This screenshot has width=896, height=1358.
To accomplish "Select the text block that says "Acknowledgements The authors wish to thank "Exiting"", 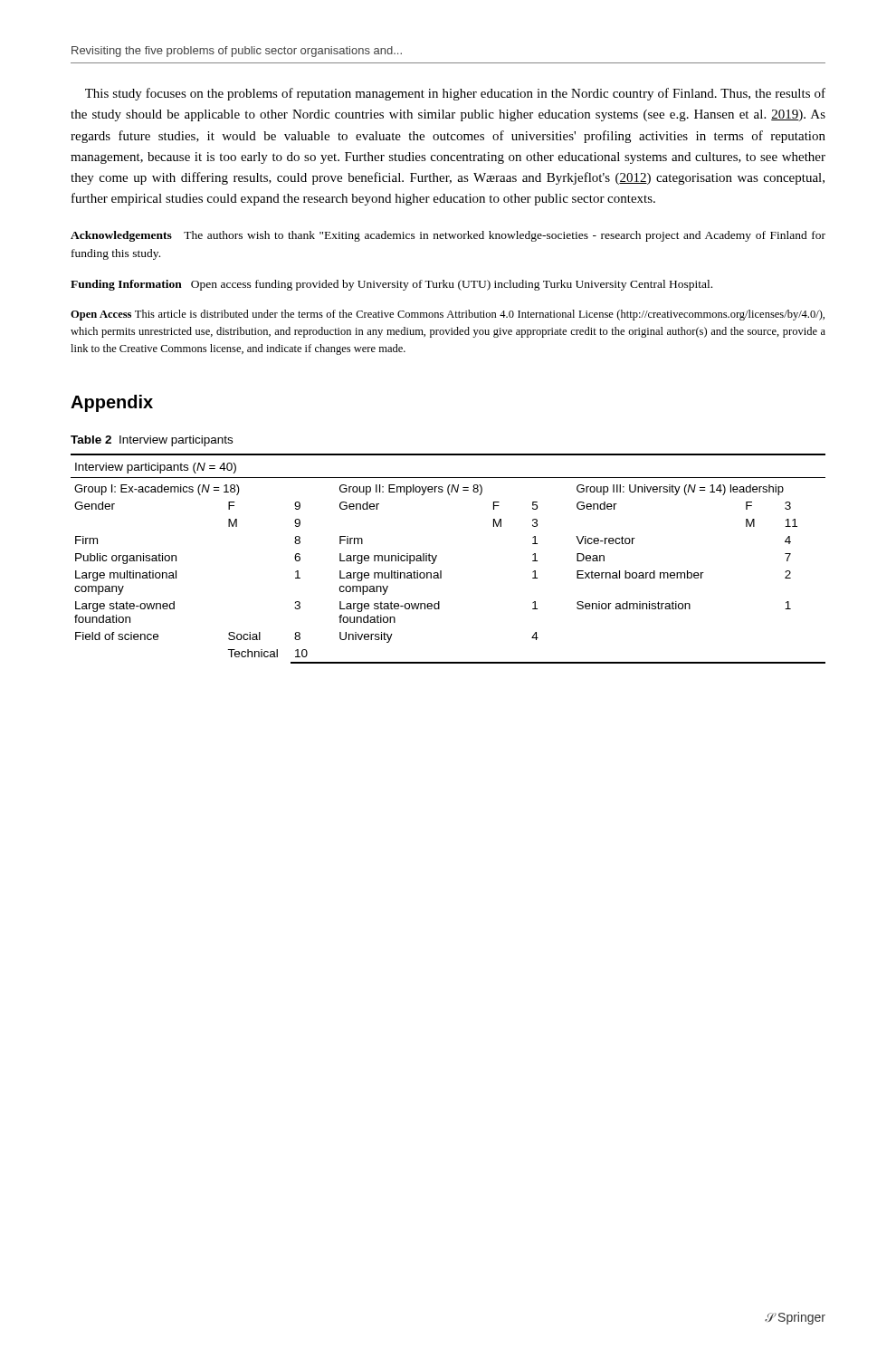I will coord(448,244).
